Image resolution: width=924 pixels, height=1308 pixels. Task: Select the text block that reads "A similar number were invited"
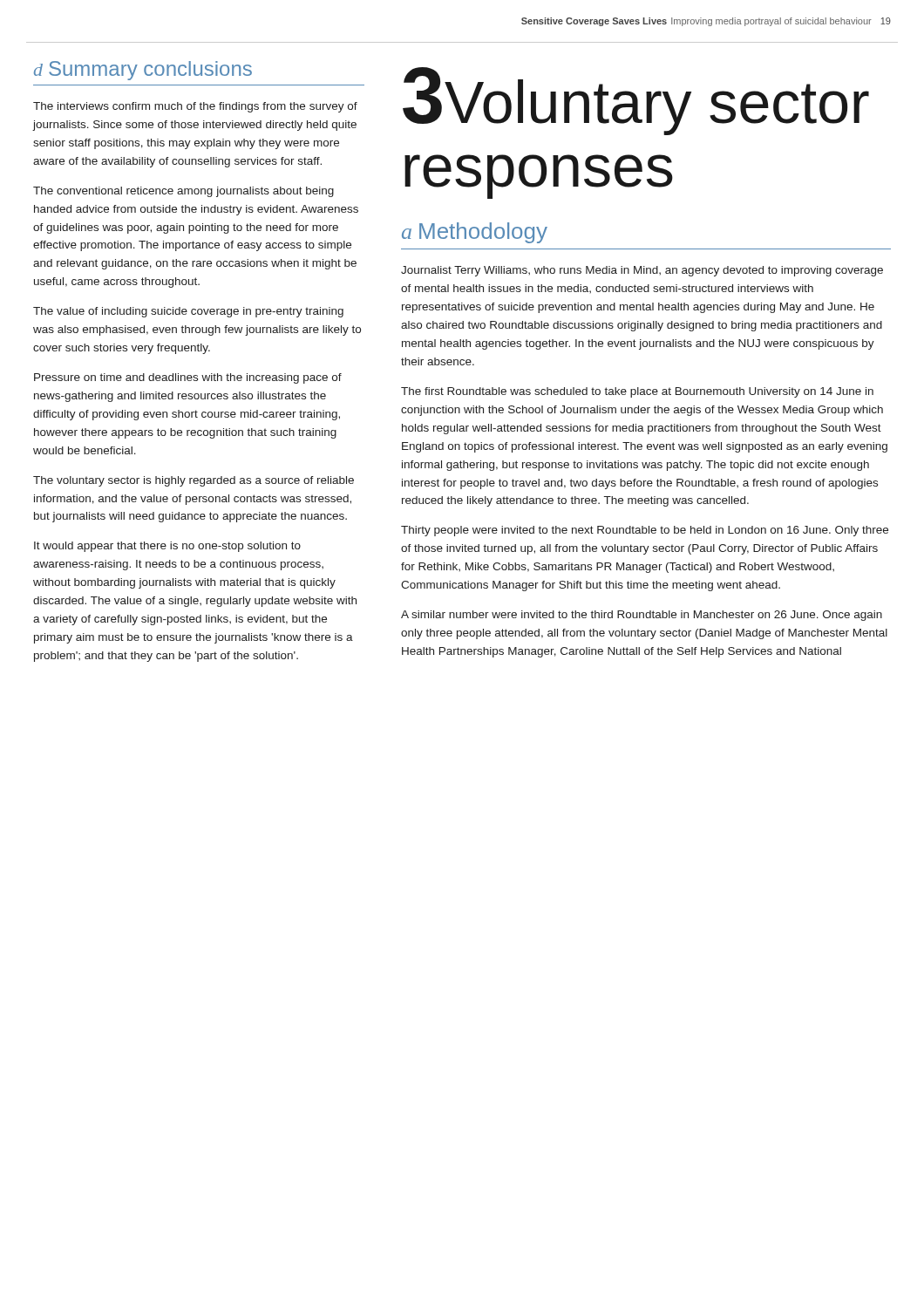[x=646, y=633]
